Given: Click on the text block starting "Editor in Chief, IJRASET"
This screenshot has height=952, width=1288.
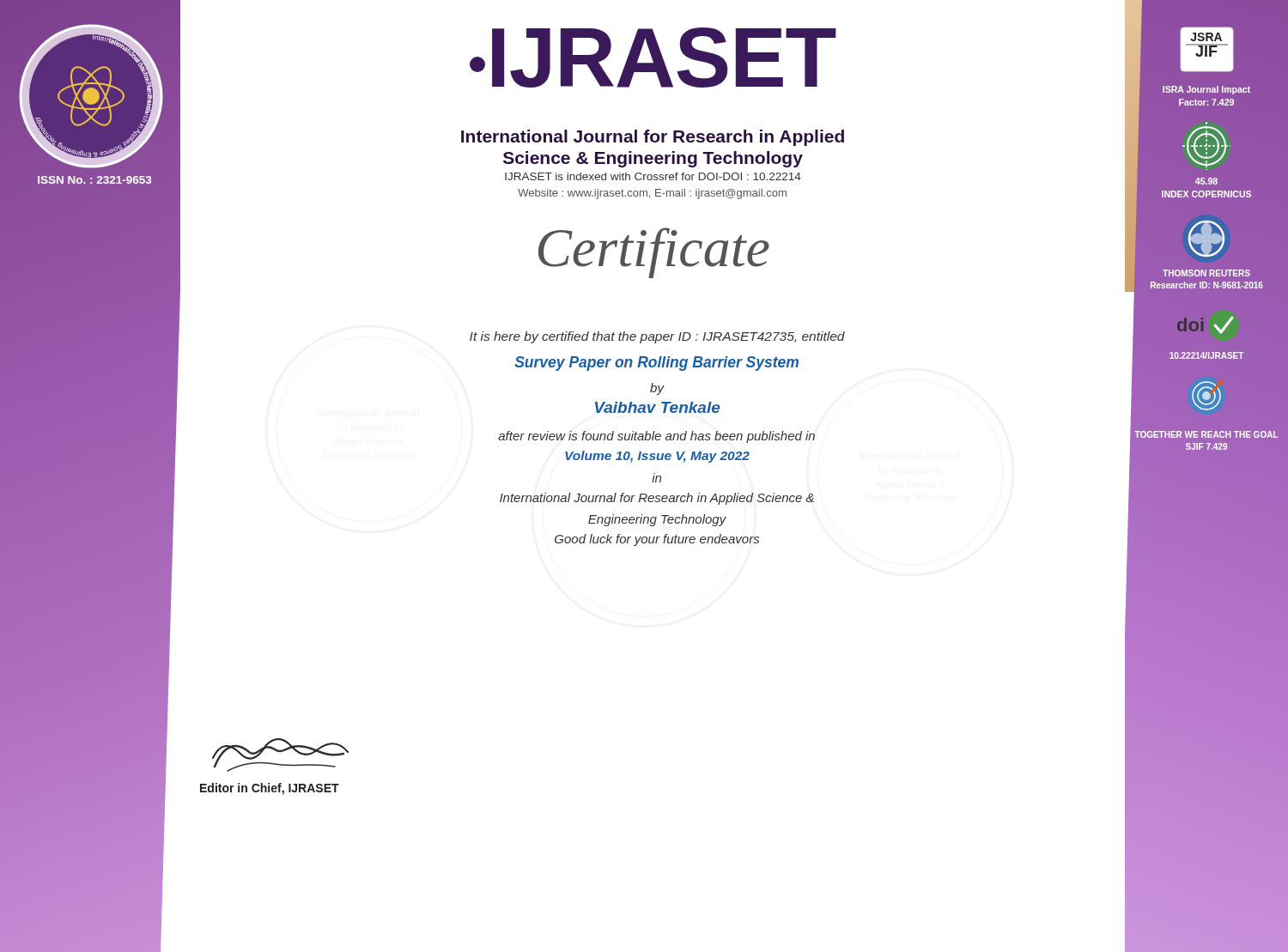Looking at the screenshot, I should pos(269,788).
